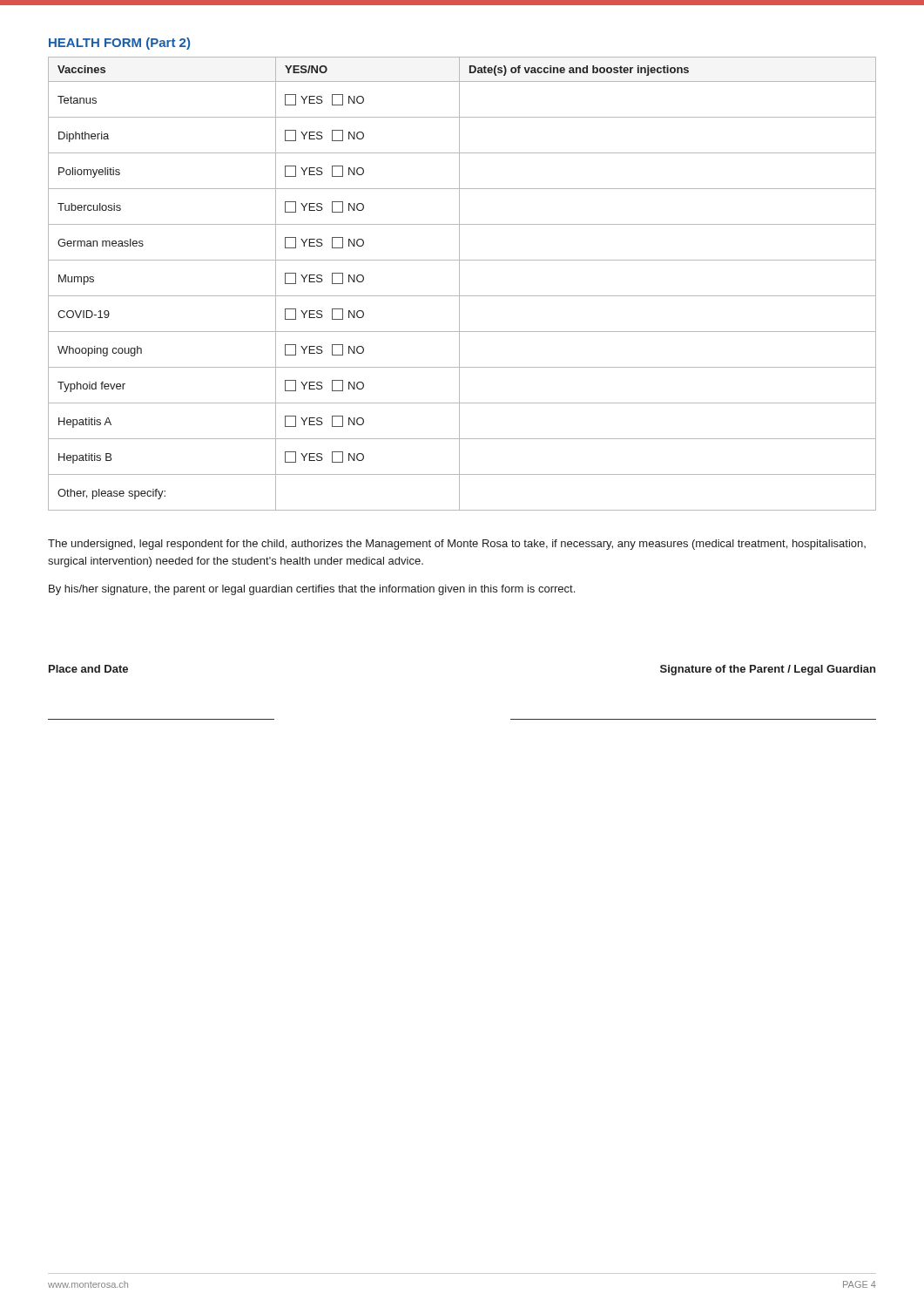Click where it says "Signature of the Parent / Legal Guardian"
This screenshot has width=924, height=1307.
[x=768, y=669]
